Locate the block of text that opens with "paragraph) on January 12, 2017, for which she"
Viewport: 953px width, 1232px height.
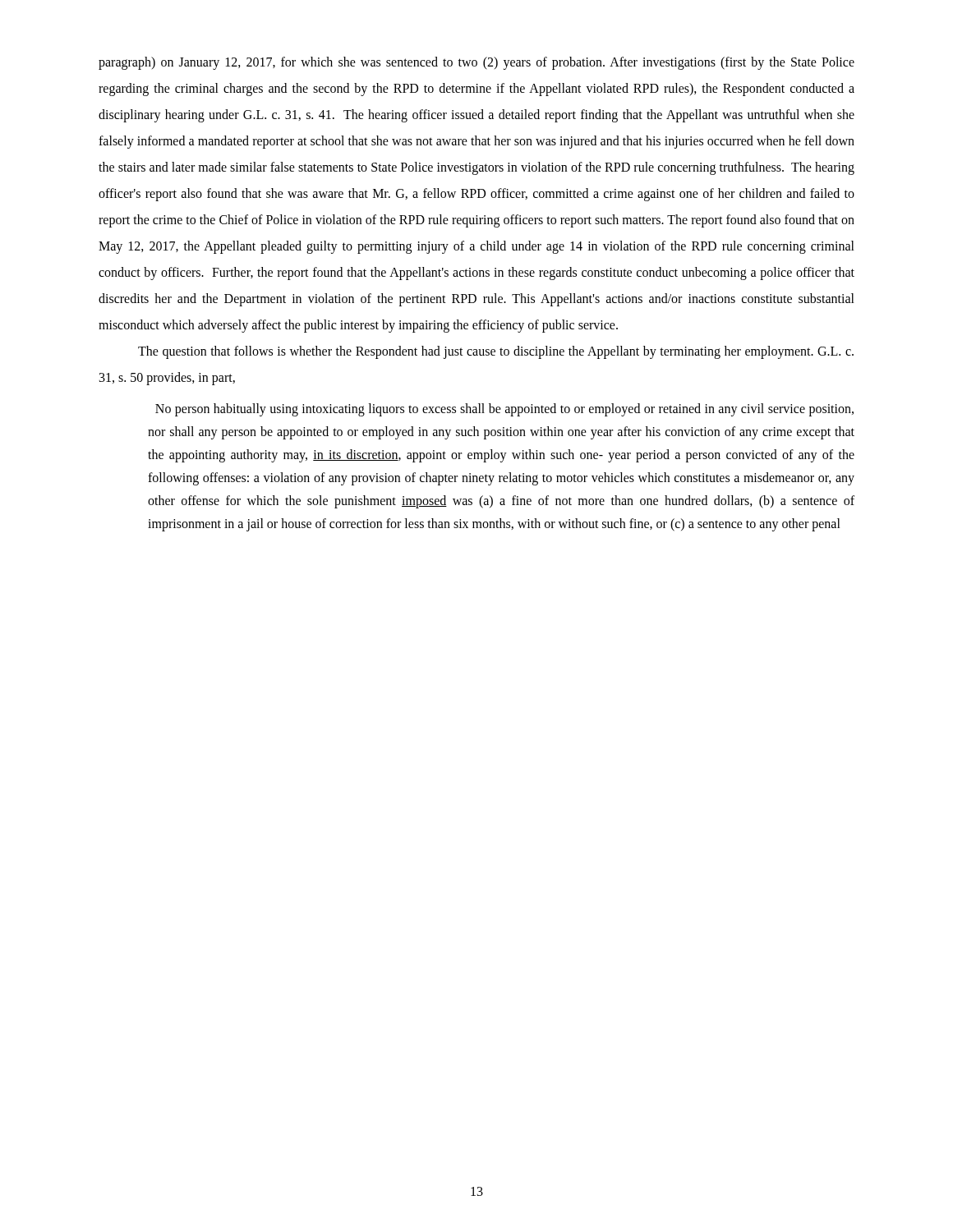[x=476, y=193]
